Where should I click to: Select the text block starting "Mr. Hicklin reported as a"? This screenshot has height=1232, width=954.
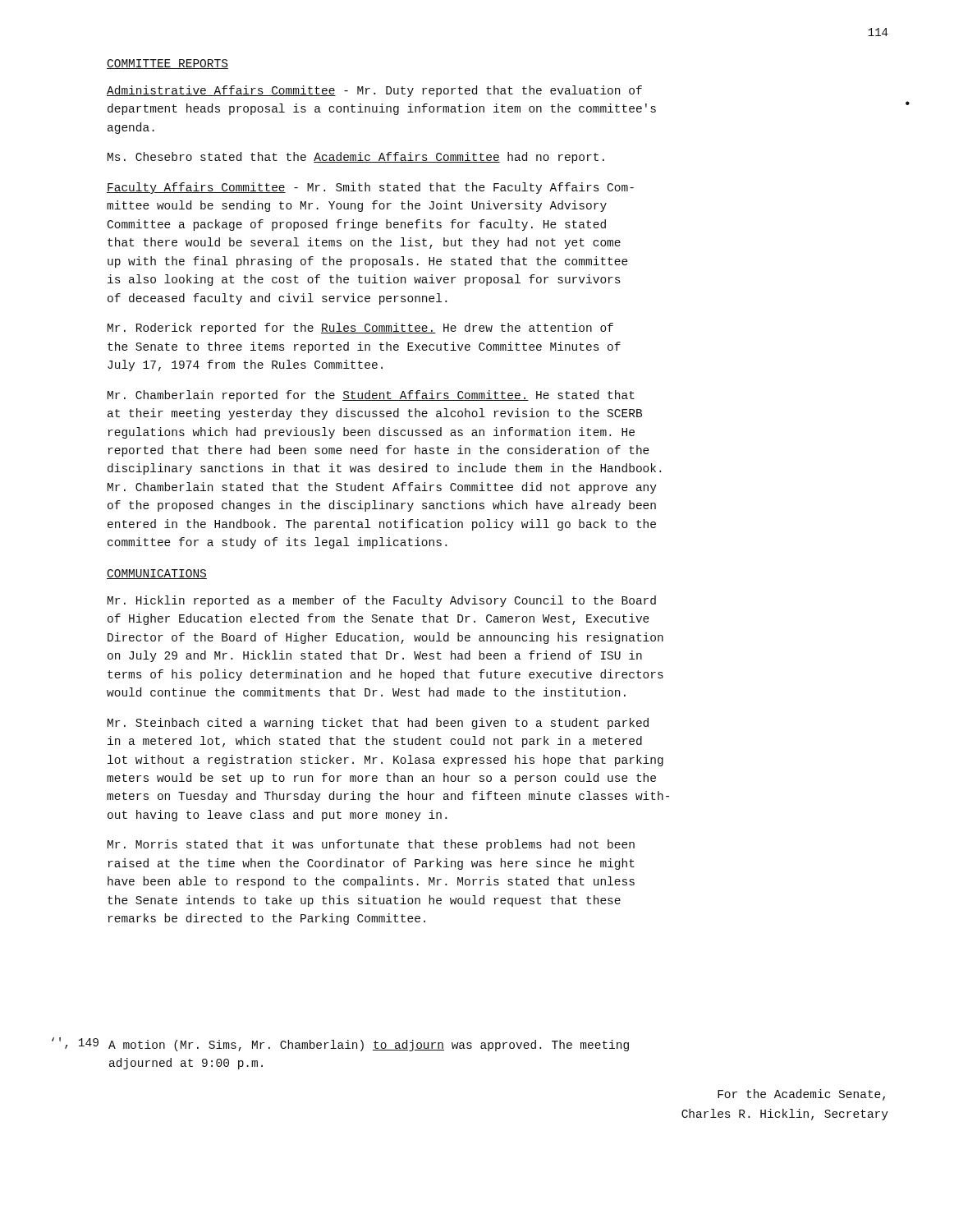(385, 647)
